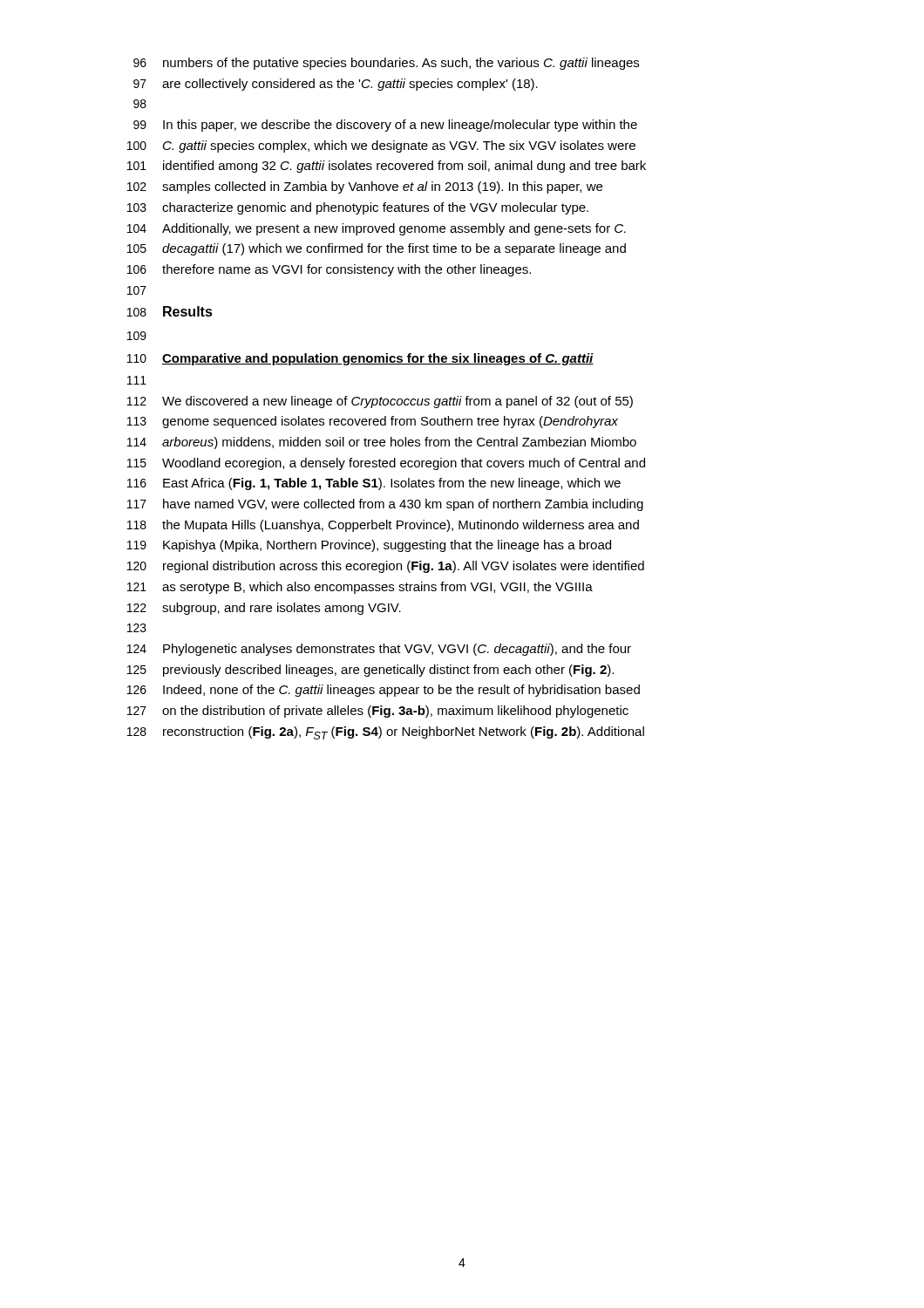Locate the block of text that opens with "113 genome sequenced isolates recovered"
The height and width of the screenshot is (1308, 924).
pyautogui.click(x=462, y=421)
